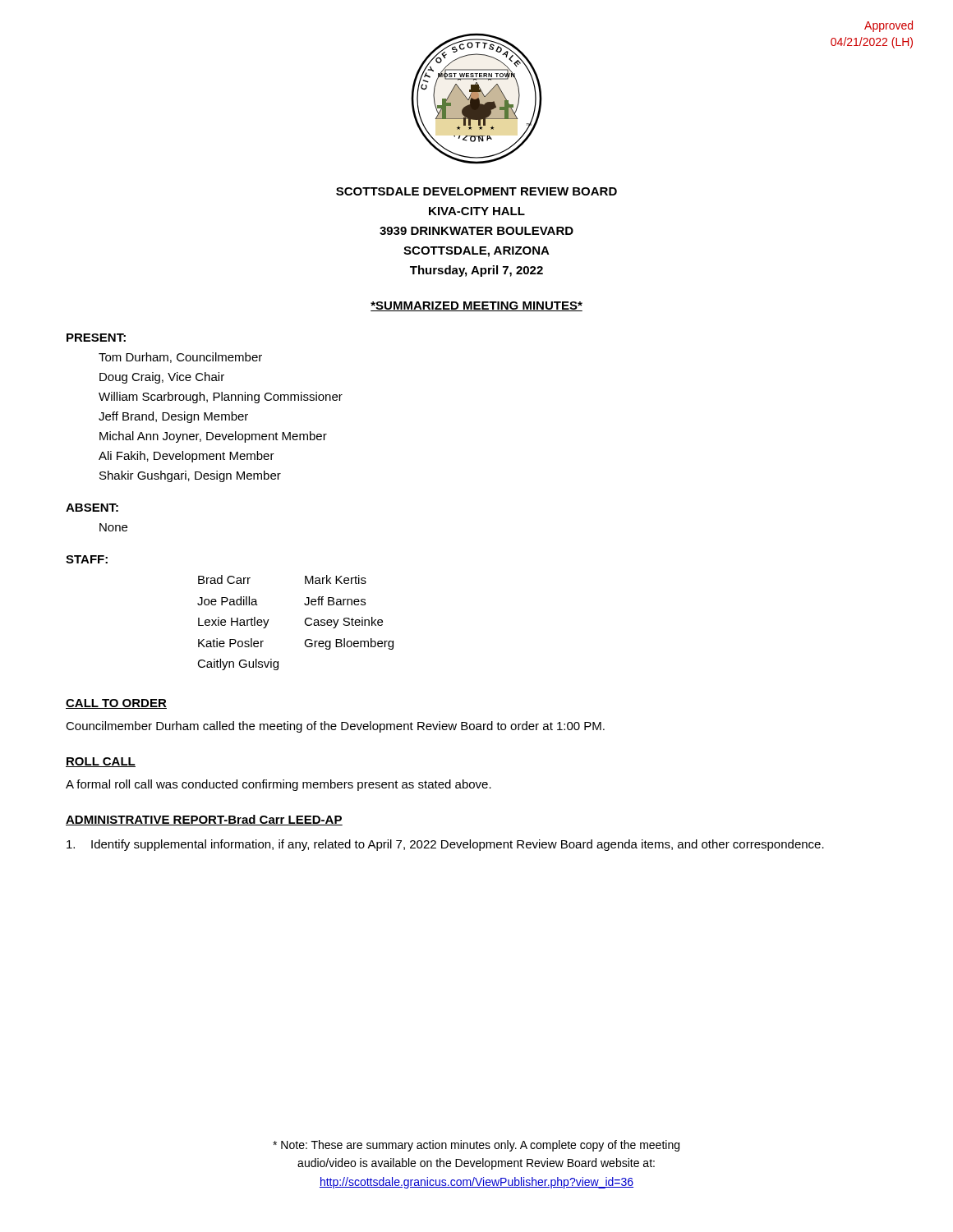Point to the region starting "*SUMMARIZED MEETING MINUTES*"
This screenshot has width=953, height=1232.
[x=476, y=305]
